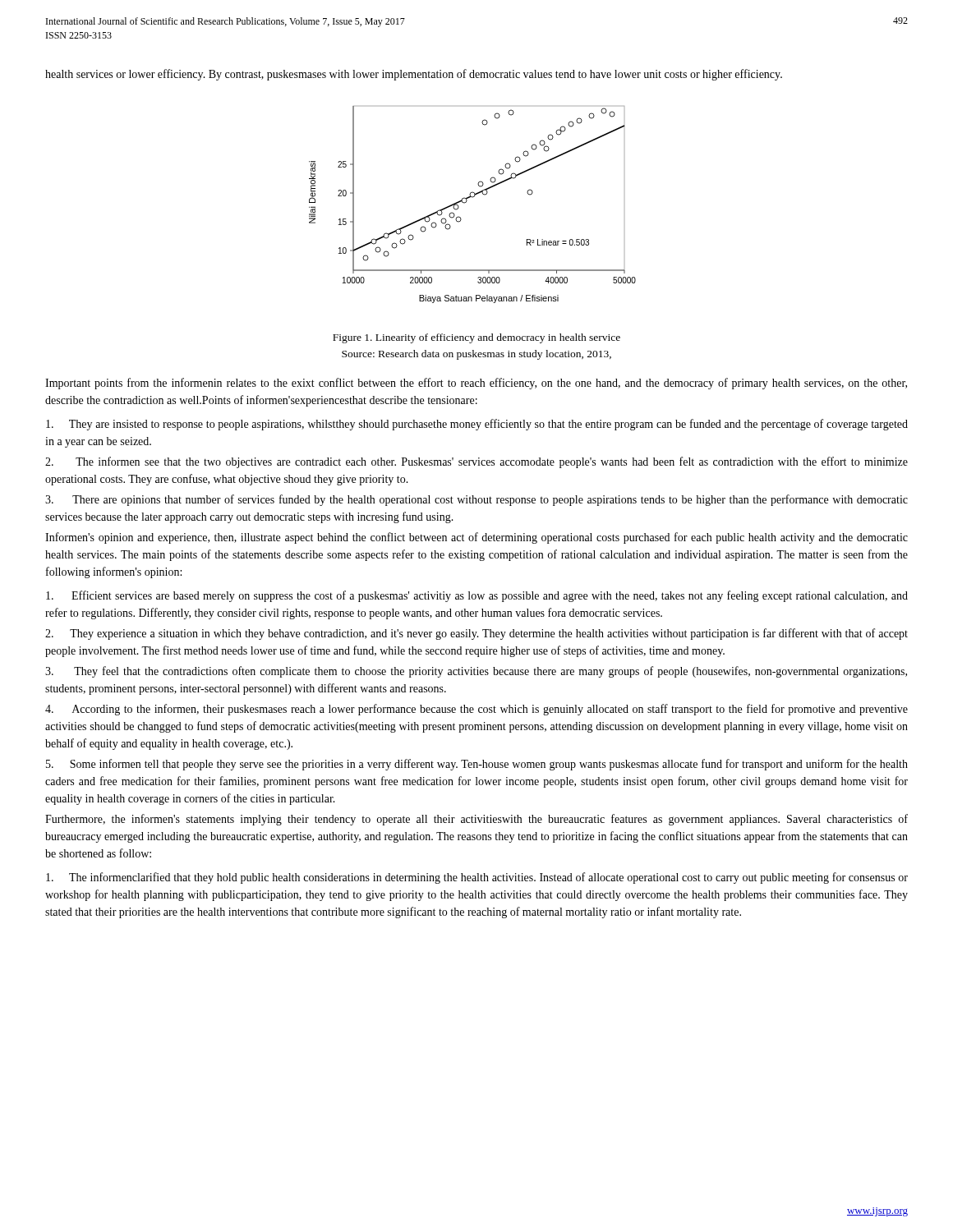Select the text block with the text "Informen's opinion and experience, then, illustrate aspect behind"

(476, 554)
